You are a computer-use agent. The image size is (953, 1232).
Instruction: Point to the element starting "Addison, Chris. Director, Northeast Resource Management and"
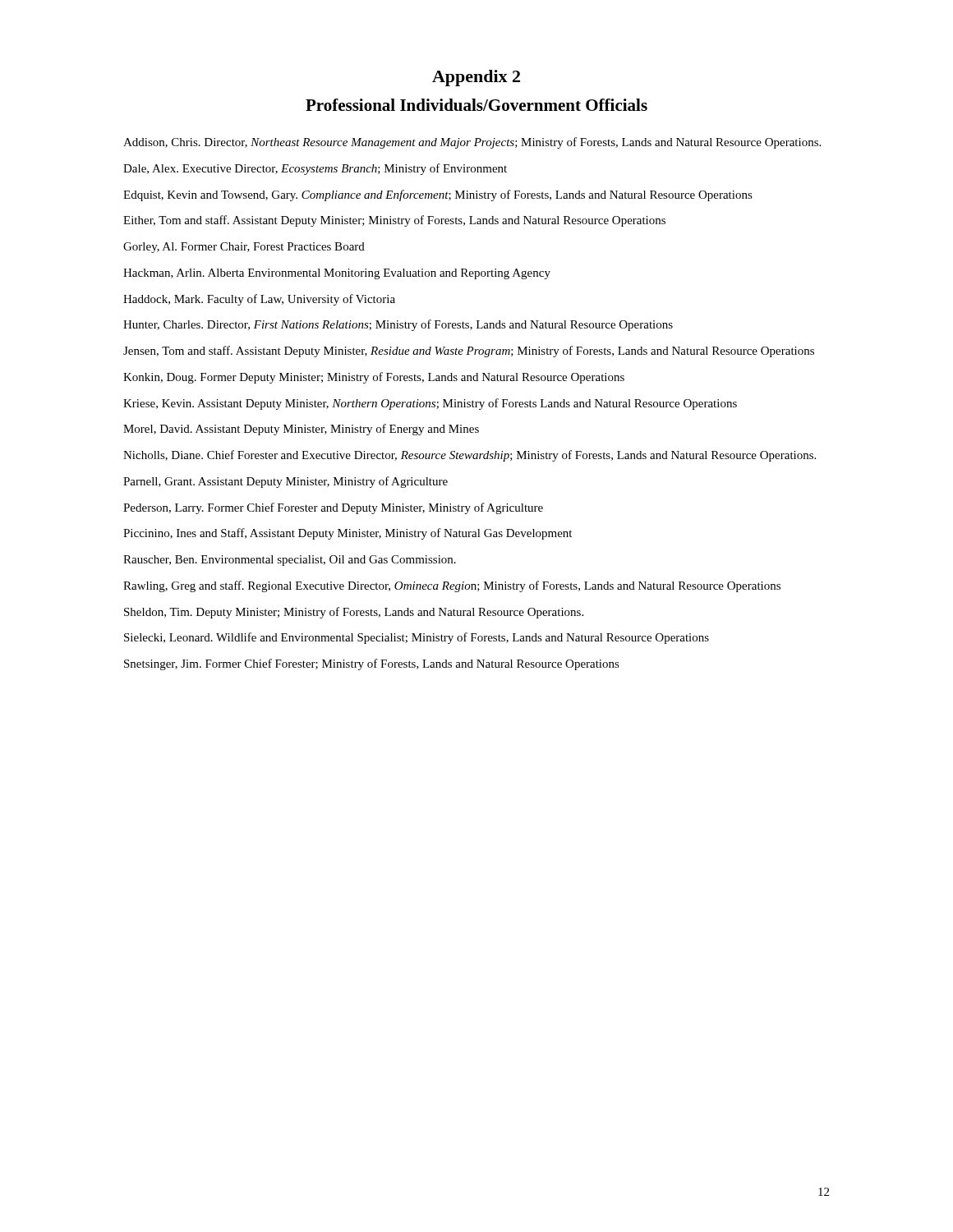point(472,142)
